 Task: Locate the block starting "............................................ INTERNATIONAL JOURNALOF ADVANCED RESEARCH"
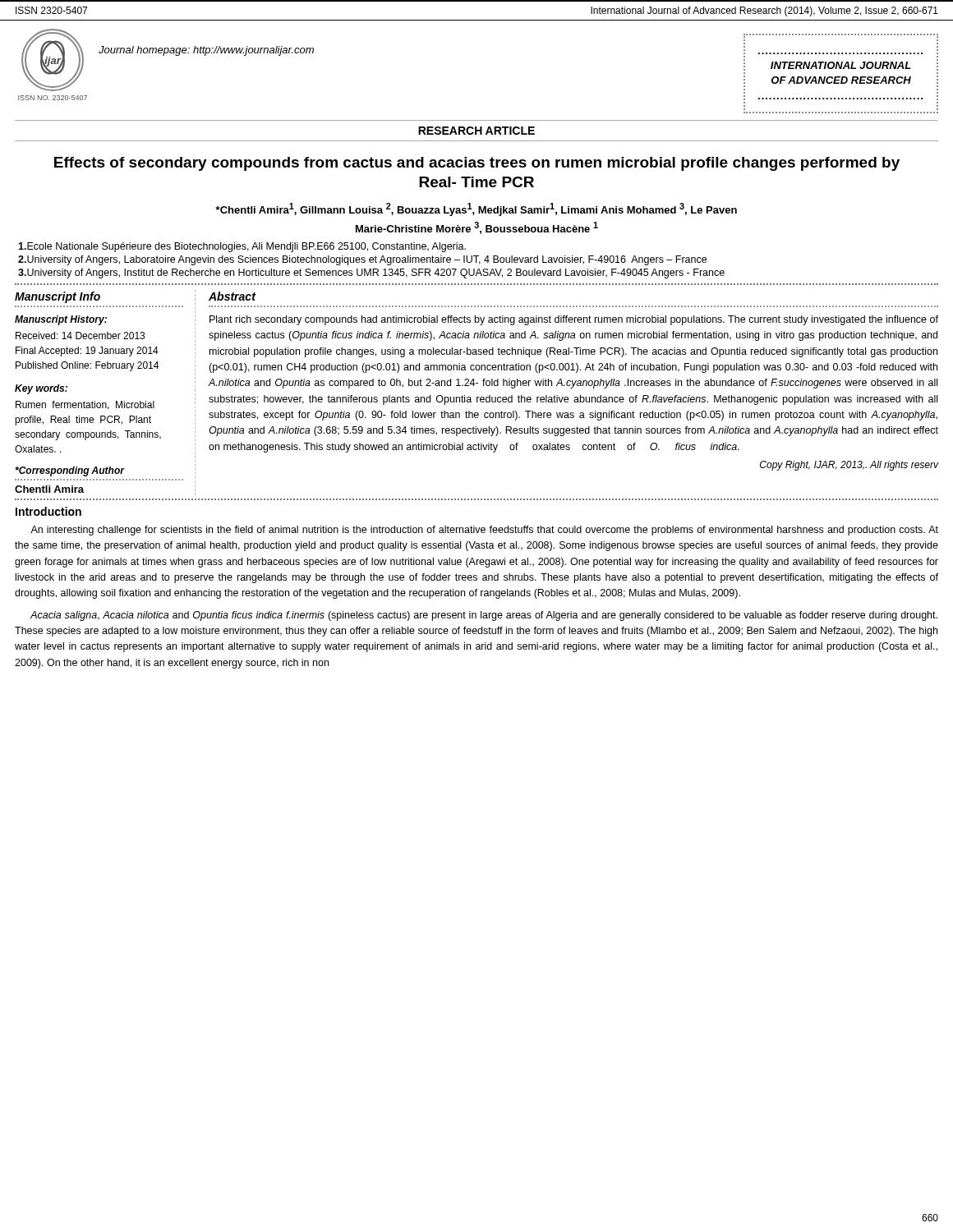click(841, 73)
